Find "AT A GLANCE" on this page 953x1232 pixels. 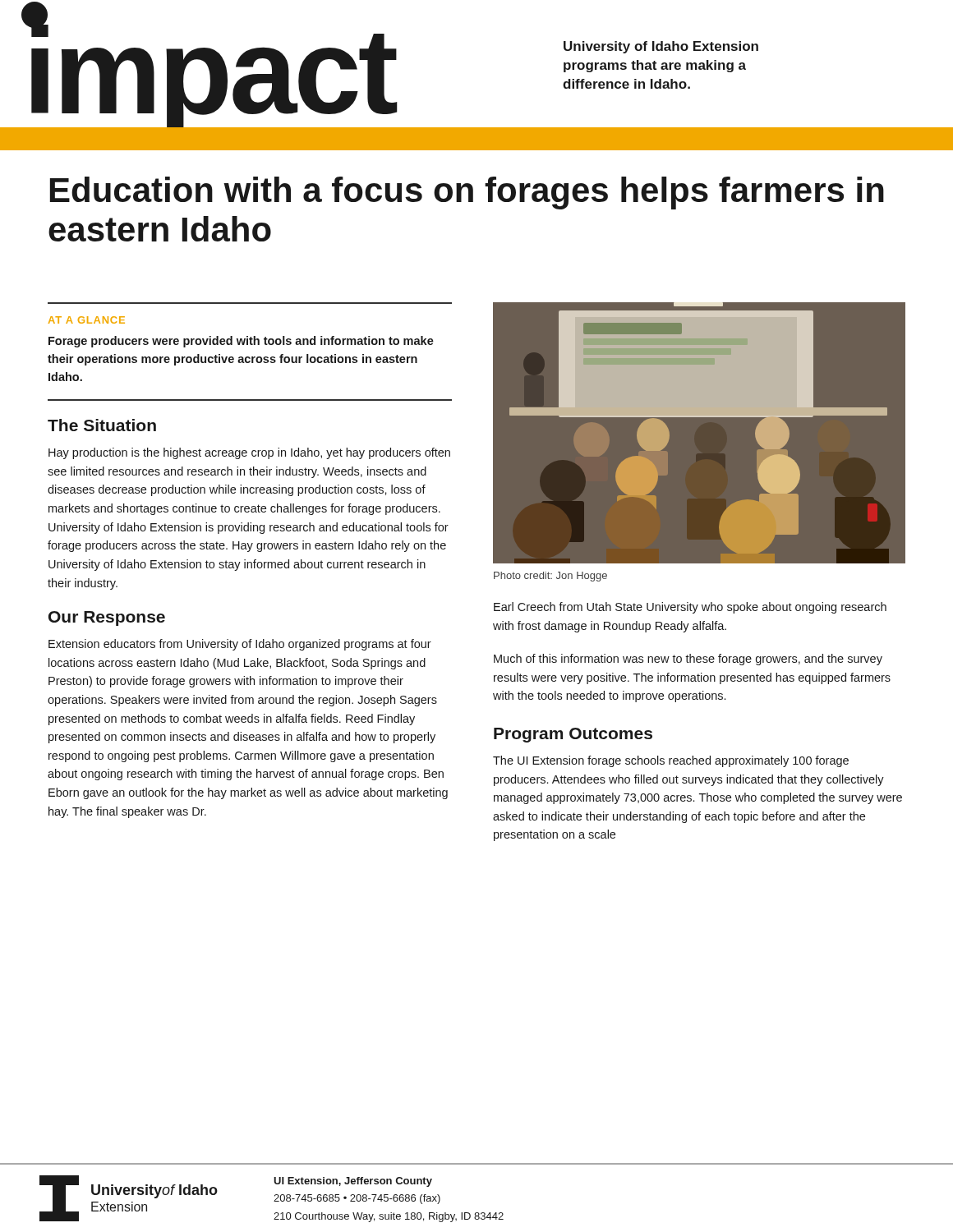pyautogui.click(x=87, y=320)
